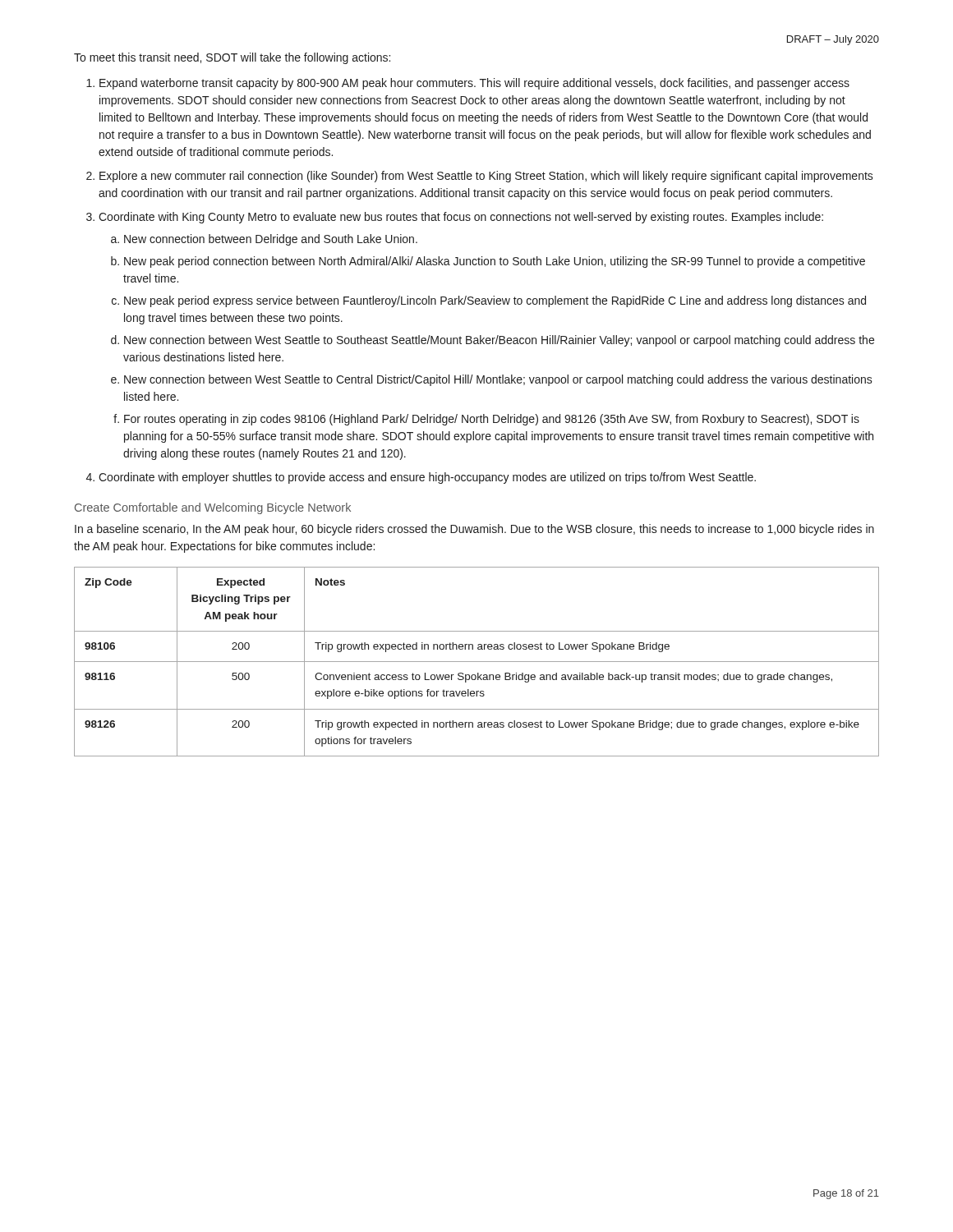Point to the region starting "New peak period express service between"
The image size is (953, 1232).
pos(495,309)
